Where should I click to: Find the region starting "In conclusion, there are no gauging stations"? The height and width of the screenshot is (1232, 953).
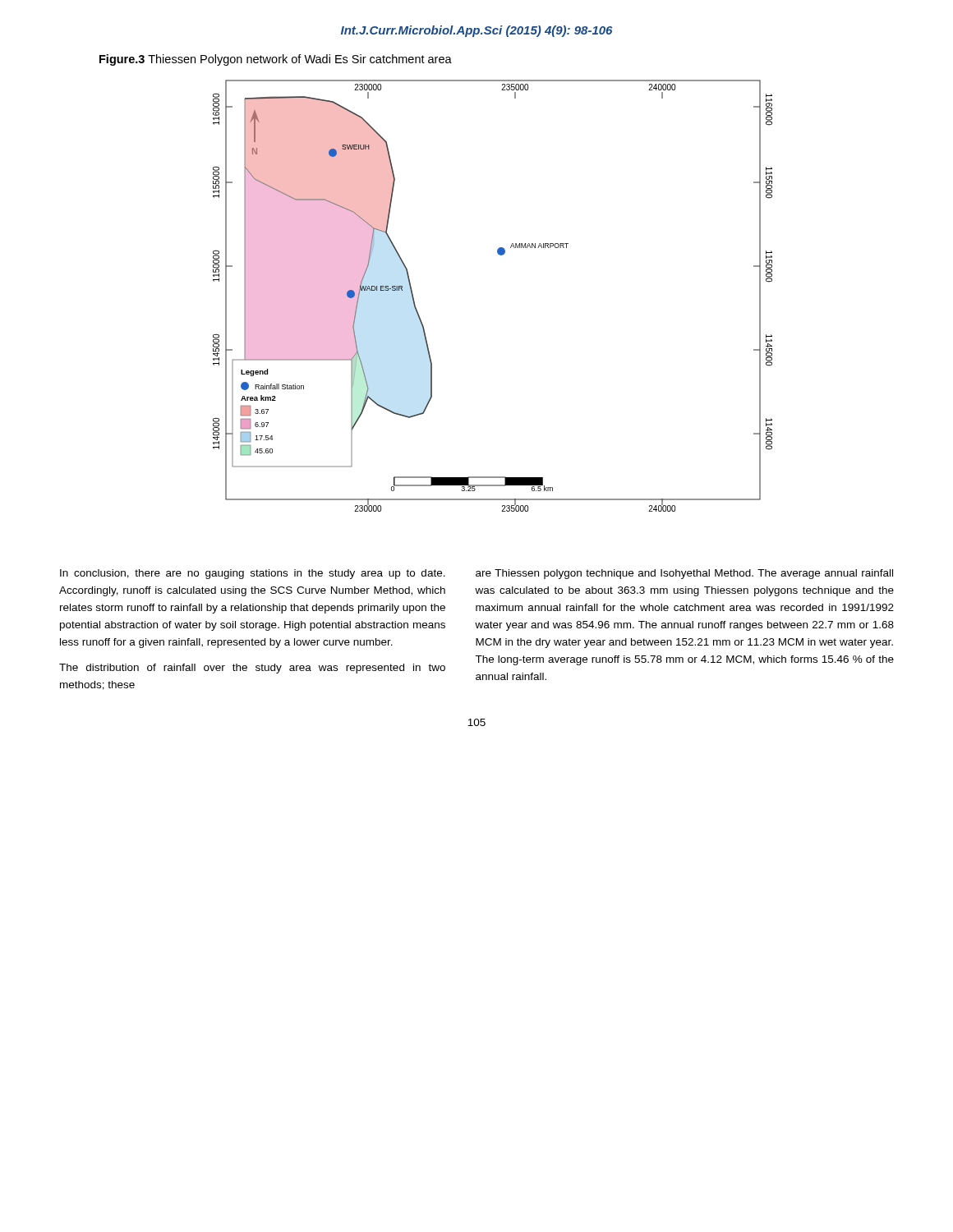pyautogui.click(x=252, y=629)
